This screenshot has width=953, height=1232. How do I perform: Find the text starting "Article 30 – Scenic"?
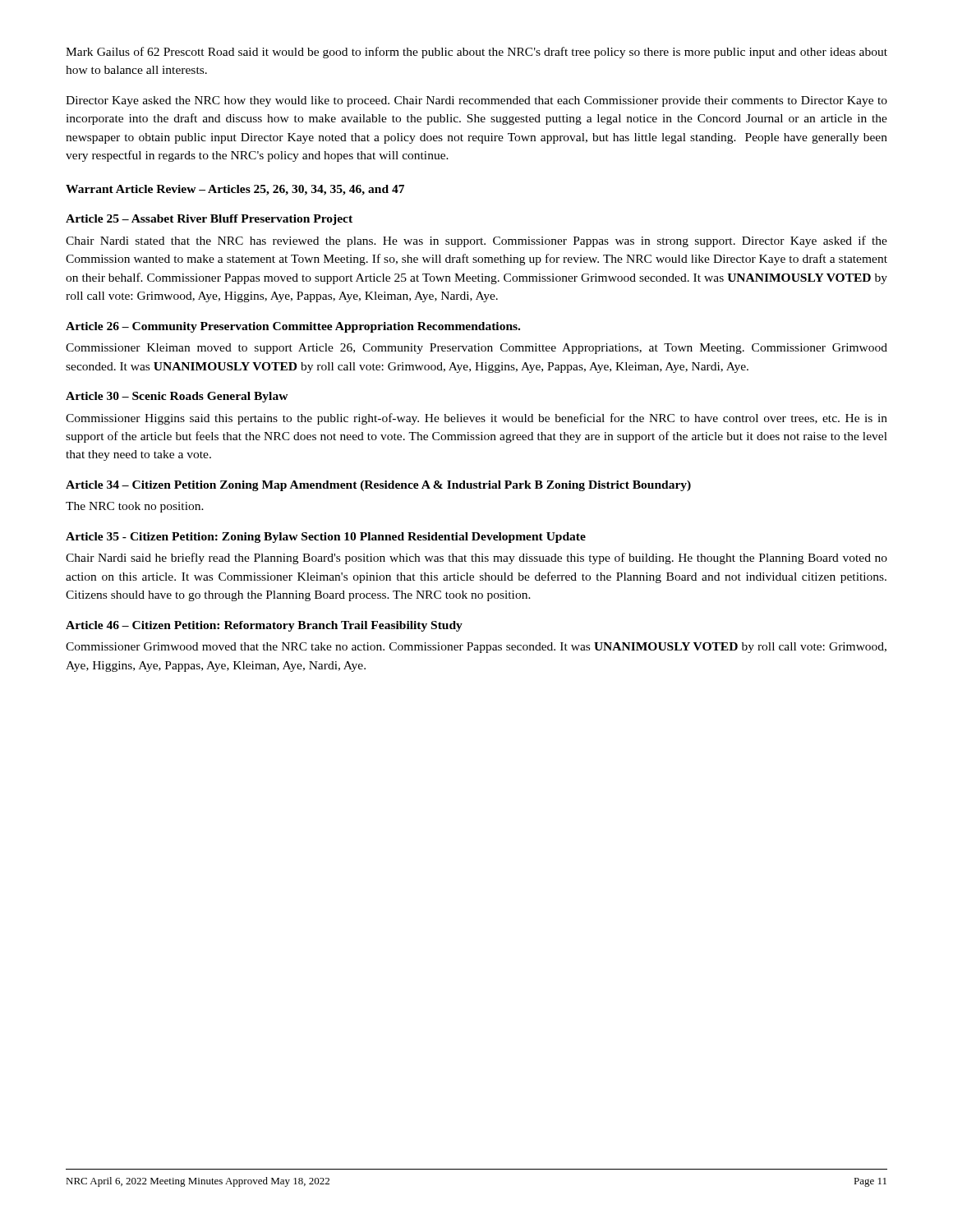click(177, 396)
